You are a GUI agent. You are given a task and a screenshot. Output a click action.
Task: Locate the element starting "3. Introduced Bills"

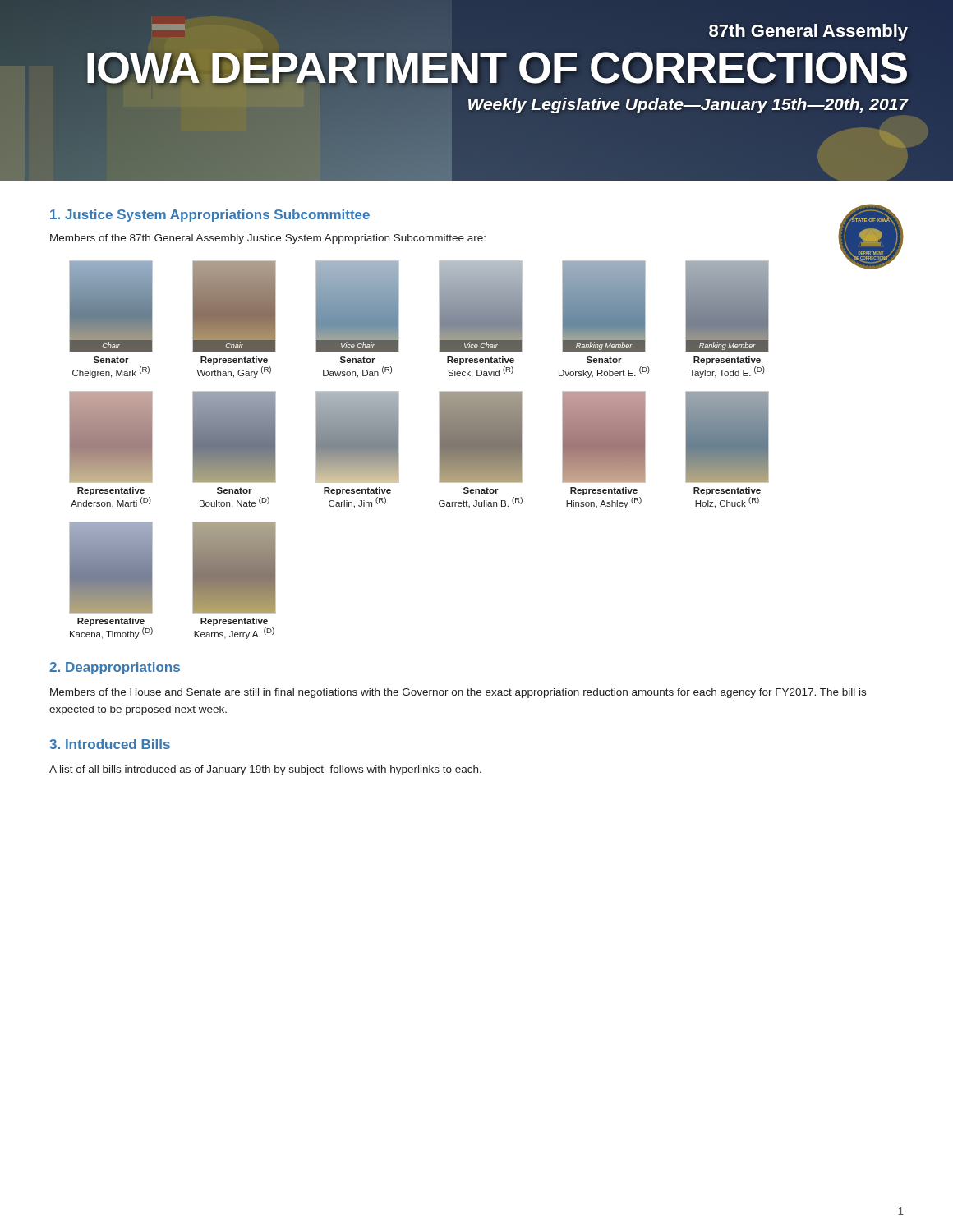coord(110,745)
